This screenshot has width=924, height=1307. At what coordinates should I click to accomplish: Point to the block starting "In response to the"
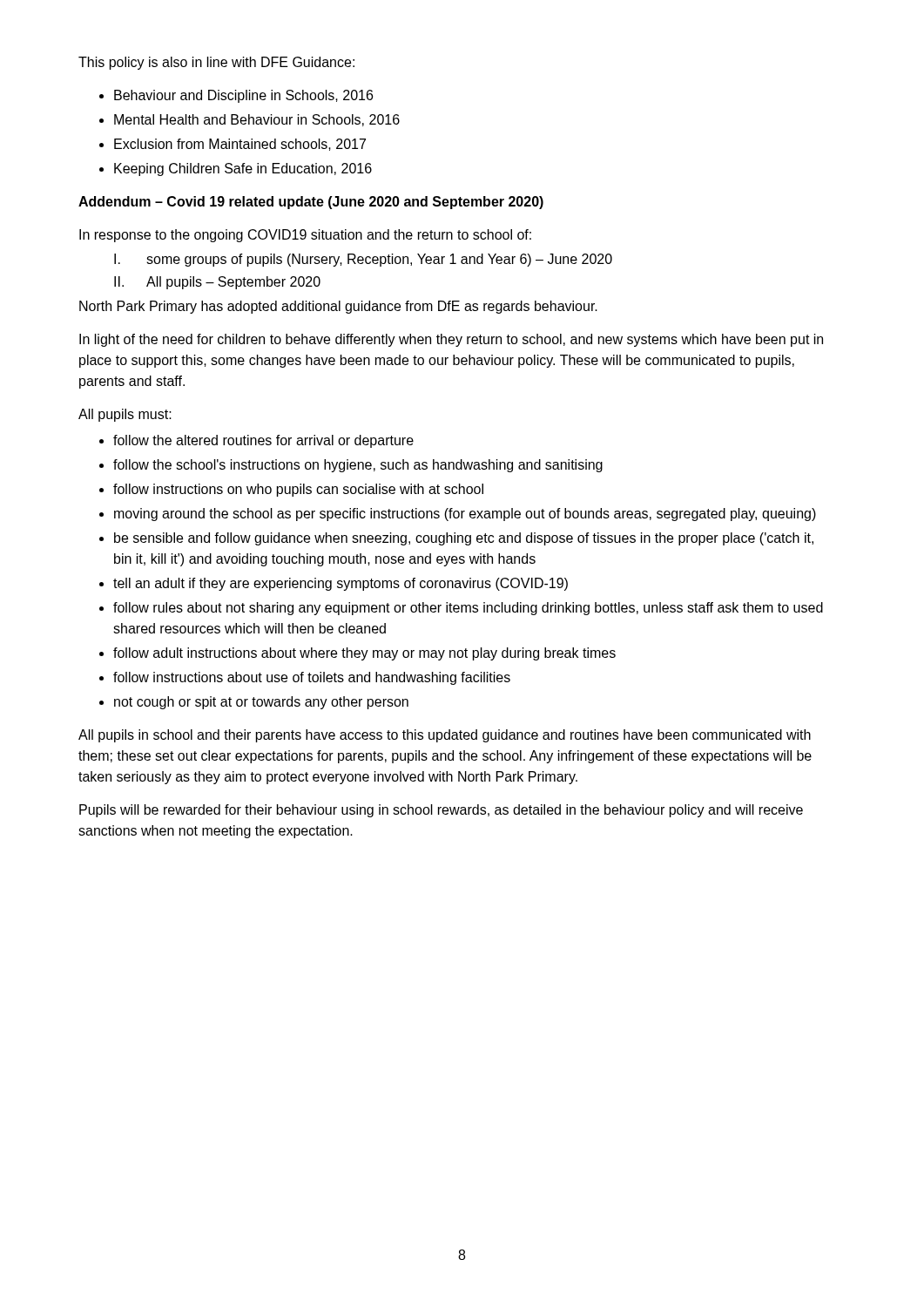click(x=305, y=235)
